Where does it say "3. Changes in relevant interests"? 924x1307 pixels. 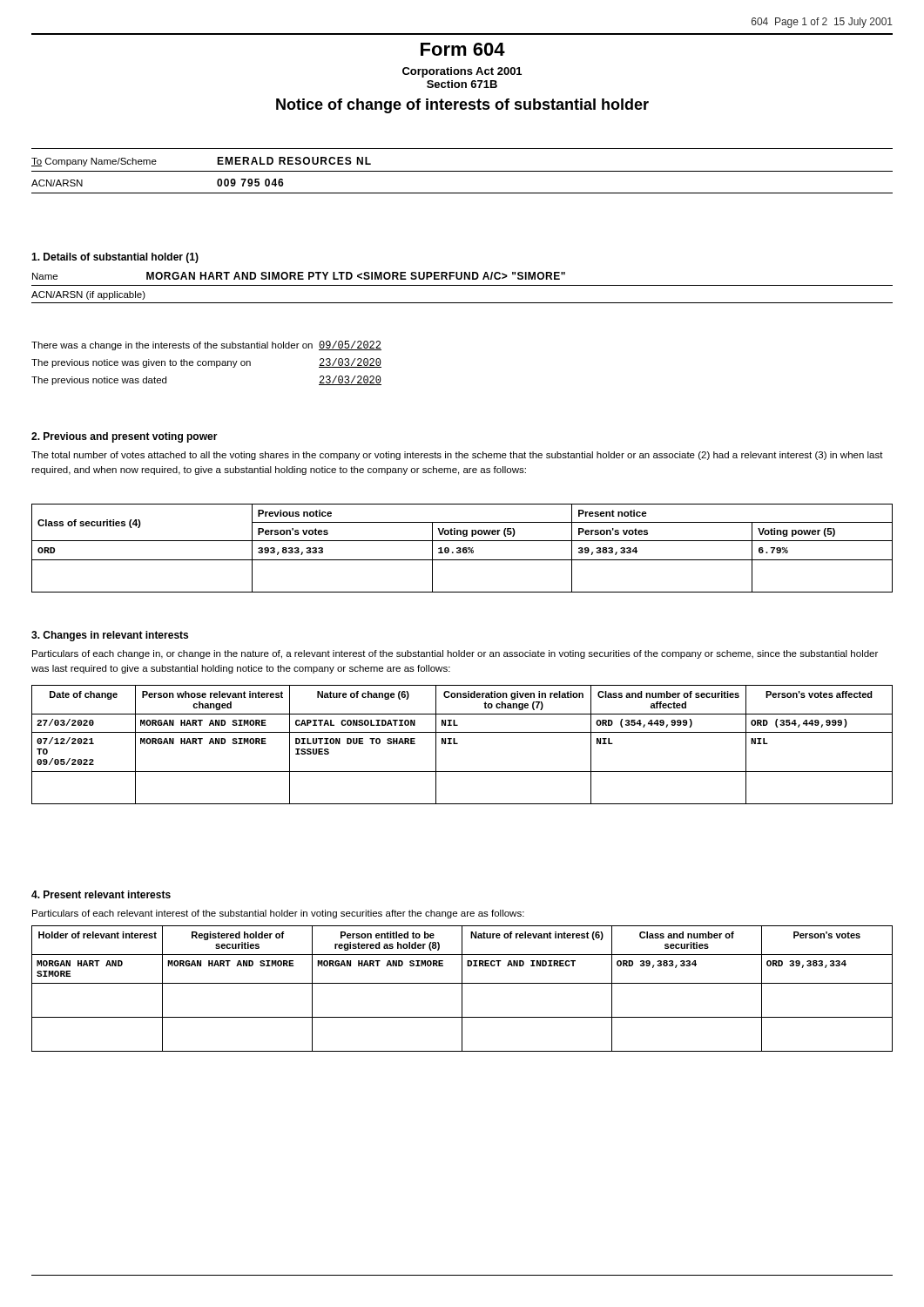pyautogui.click(x=110, y=635)
